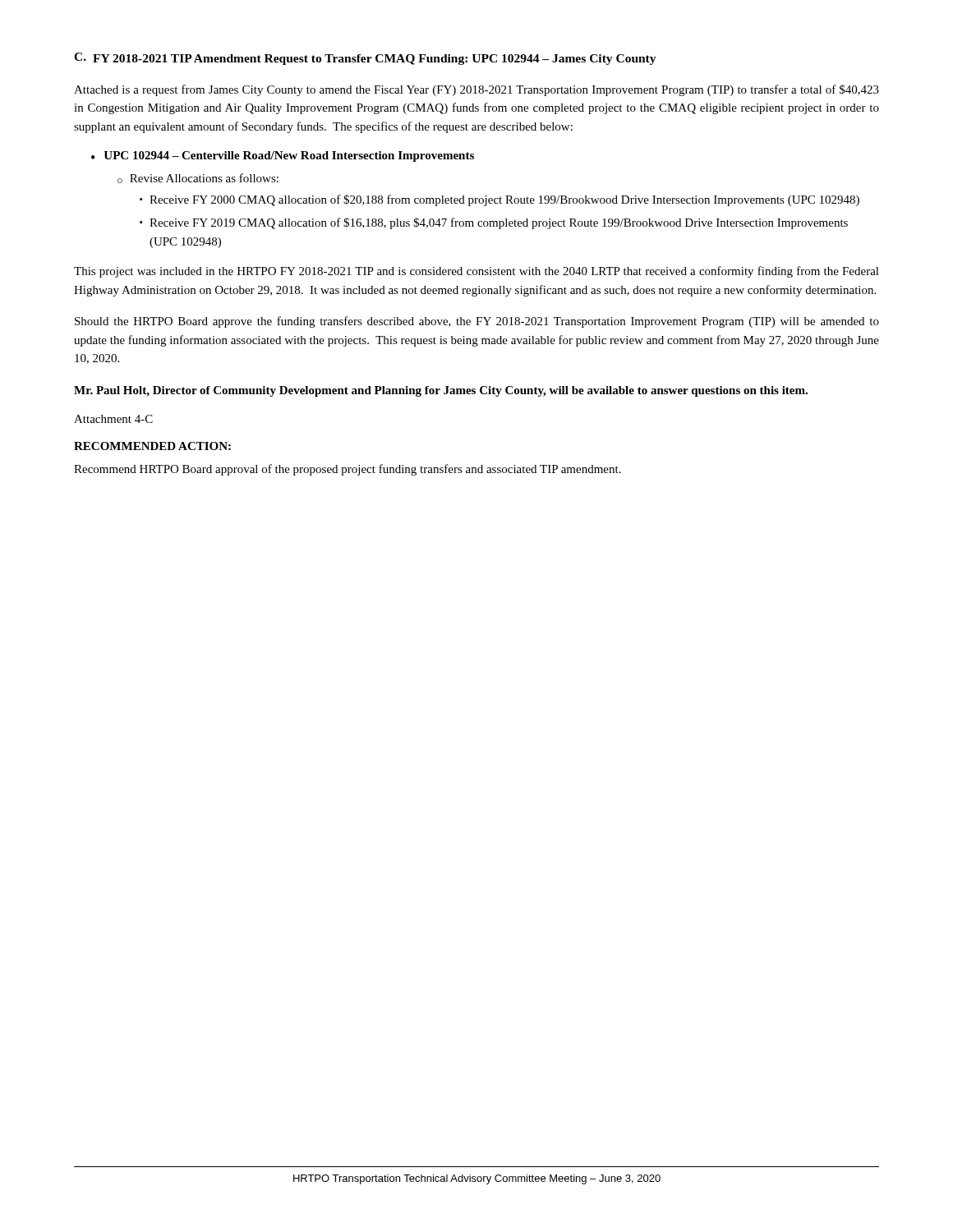Click the passage that begins "• UPC 102944 – Centerville Road/New Road"
The image size is (953, 1232).
[282, 158]
